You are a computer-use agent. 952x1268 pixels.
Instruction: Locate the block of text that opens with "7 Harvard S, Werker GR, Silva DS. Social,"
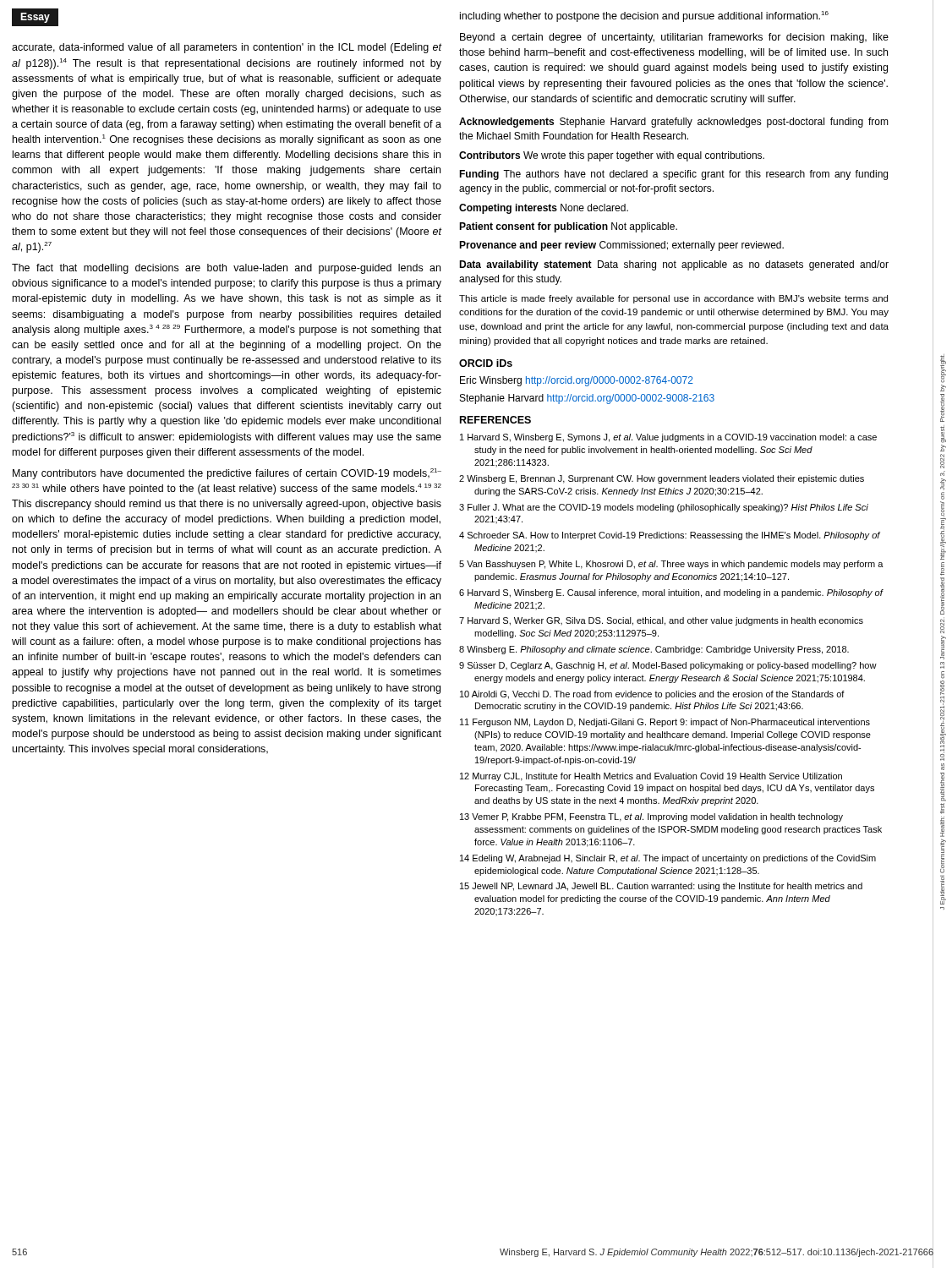(x=661, y=627)
